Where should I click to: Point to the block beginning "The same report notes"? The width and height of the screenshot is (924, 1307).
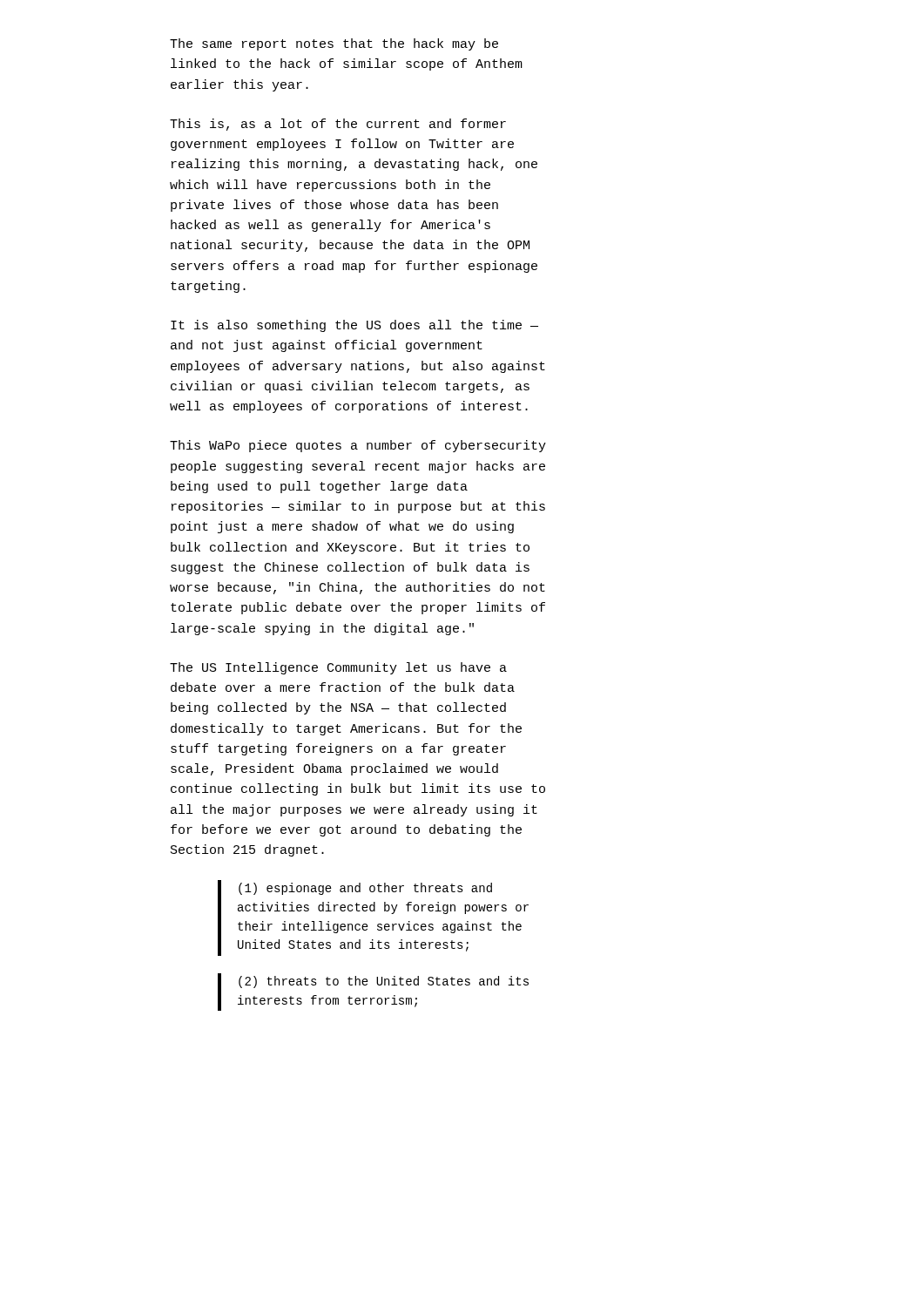(x=346, y=65)
